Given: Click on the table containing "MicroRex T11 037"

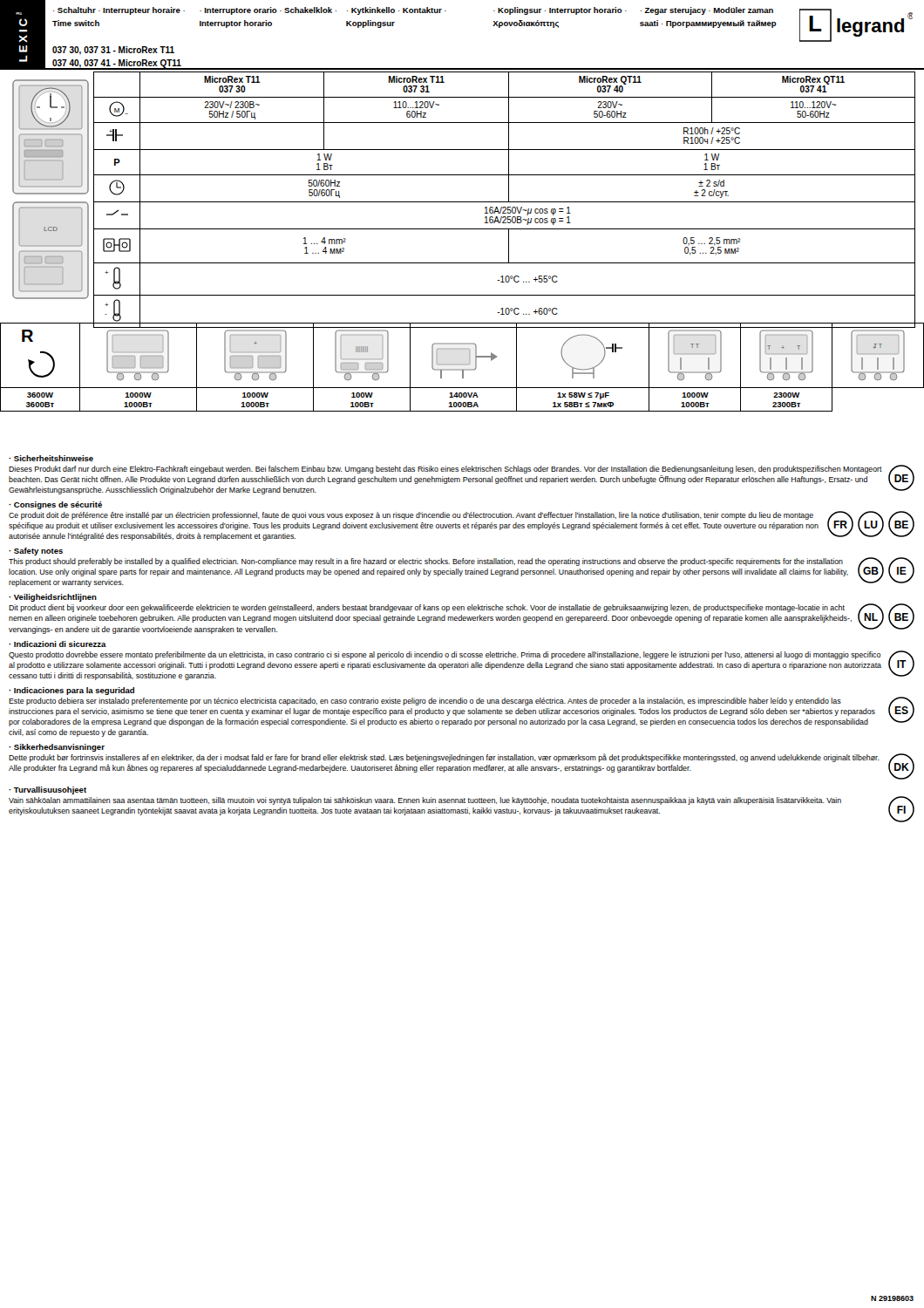Looking at the screenshot, I should point(504,200).
